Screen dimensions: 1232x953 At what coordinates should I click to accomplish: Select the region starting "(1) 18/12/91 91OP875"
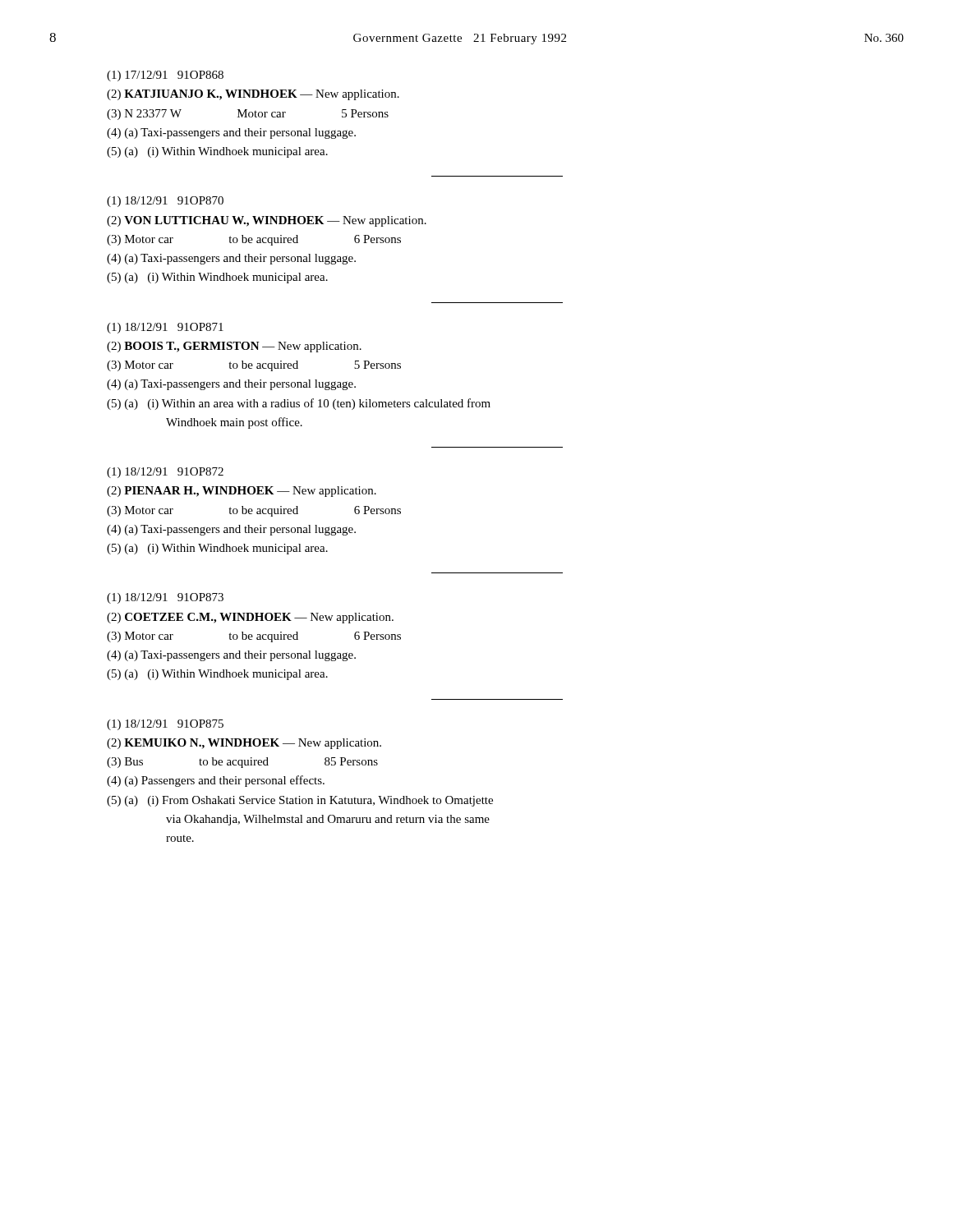click(165, 725)
